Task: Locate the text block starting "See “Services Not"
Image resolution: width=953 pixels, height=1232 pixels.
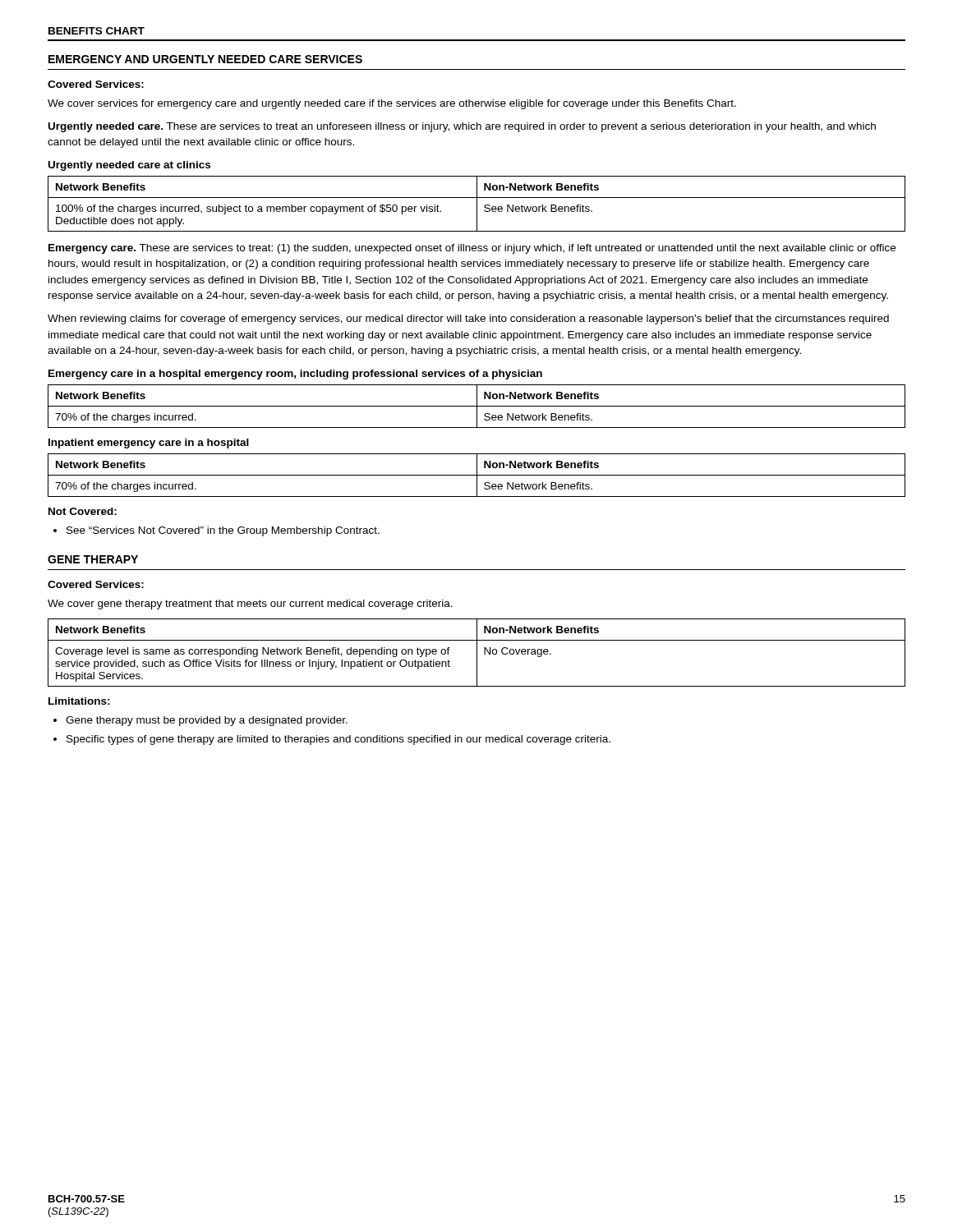Action: 223,530
